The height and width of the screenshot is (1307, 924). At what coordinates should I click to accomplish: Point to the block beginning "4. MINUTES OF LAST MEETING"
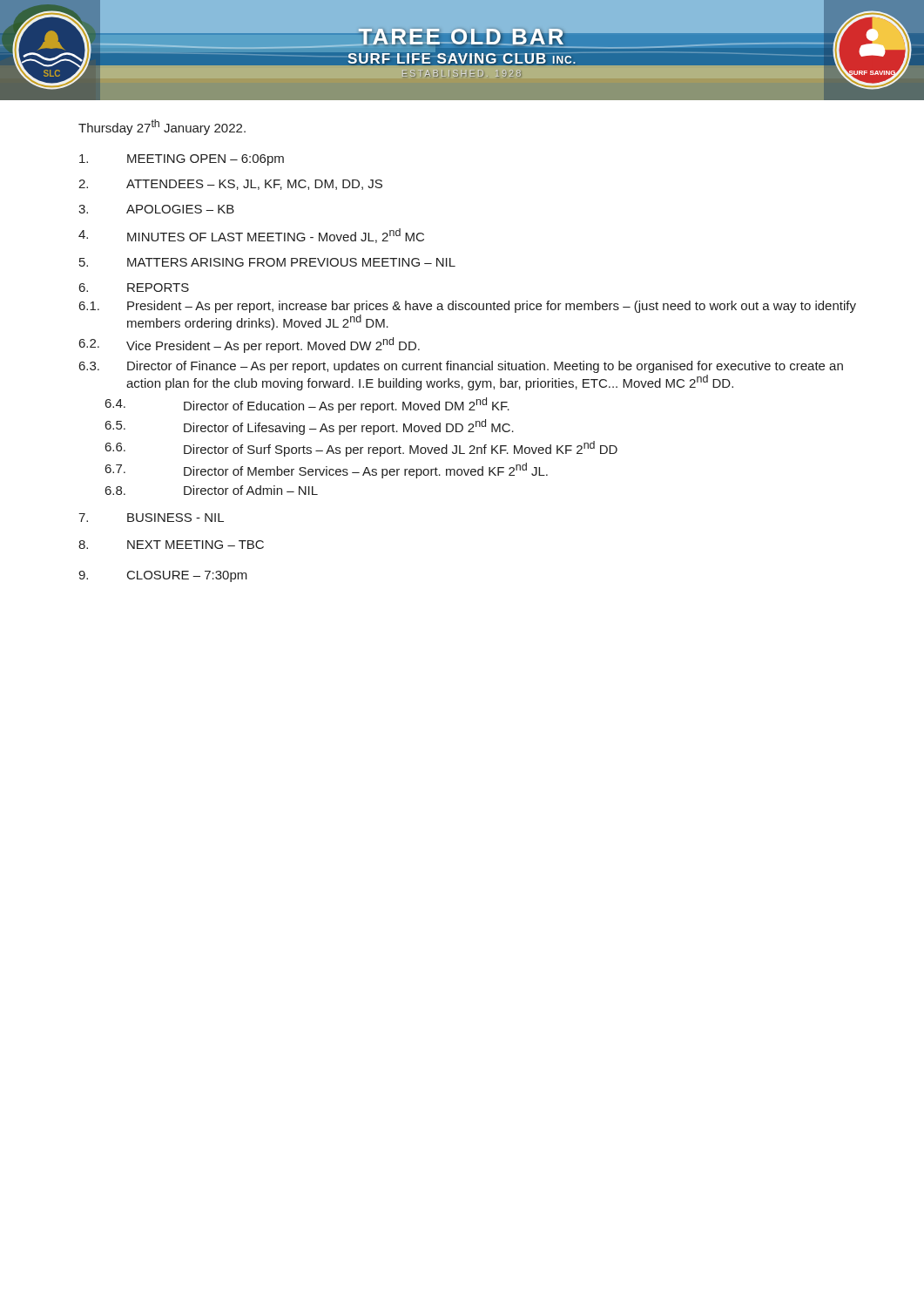(x=252, y=235)
